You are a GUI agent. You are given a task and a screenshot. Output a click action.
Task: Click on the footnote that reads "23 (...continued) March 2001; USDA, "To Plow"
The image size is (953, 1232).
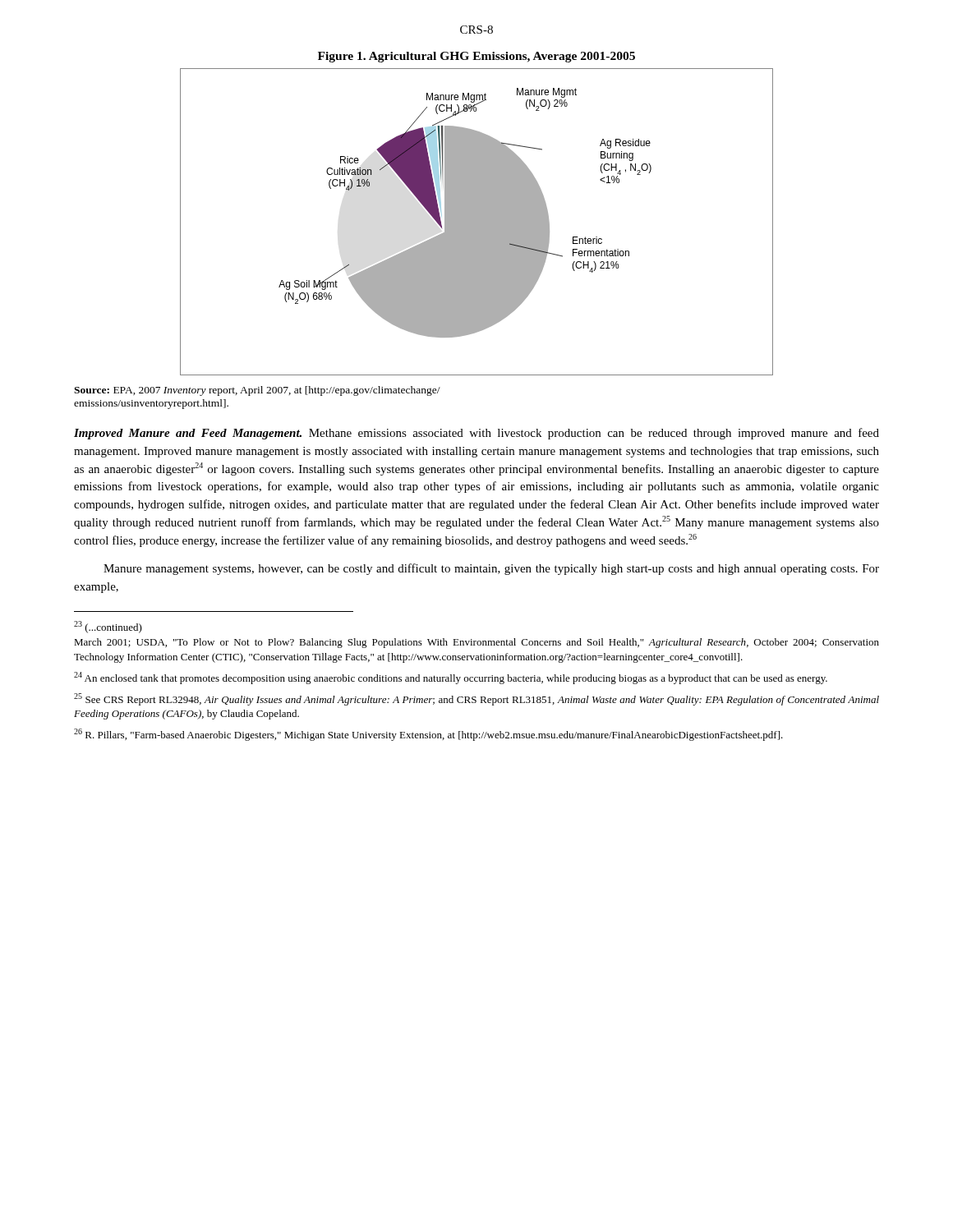pyautogui.click(x=476, y=641)
